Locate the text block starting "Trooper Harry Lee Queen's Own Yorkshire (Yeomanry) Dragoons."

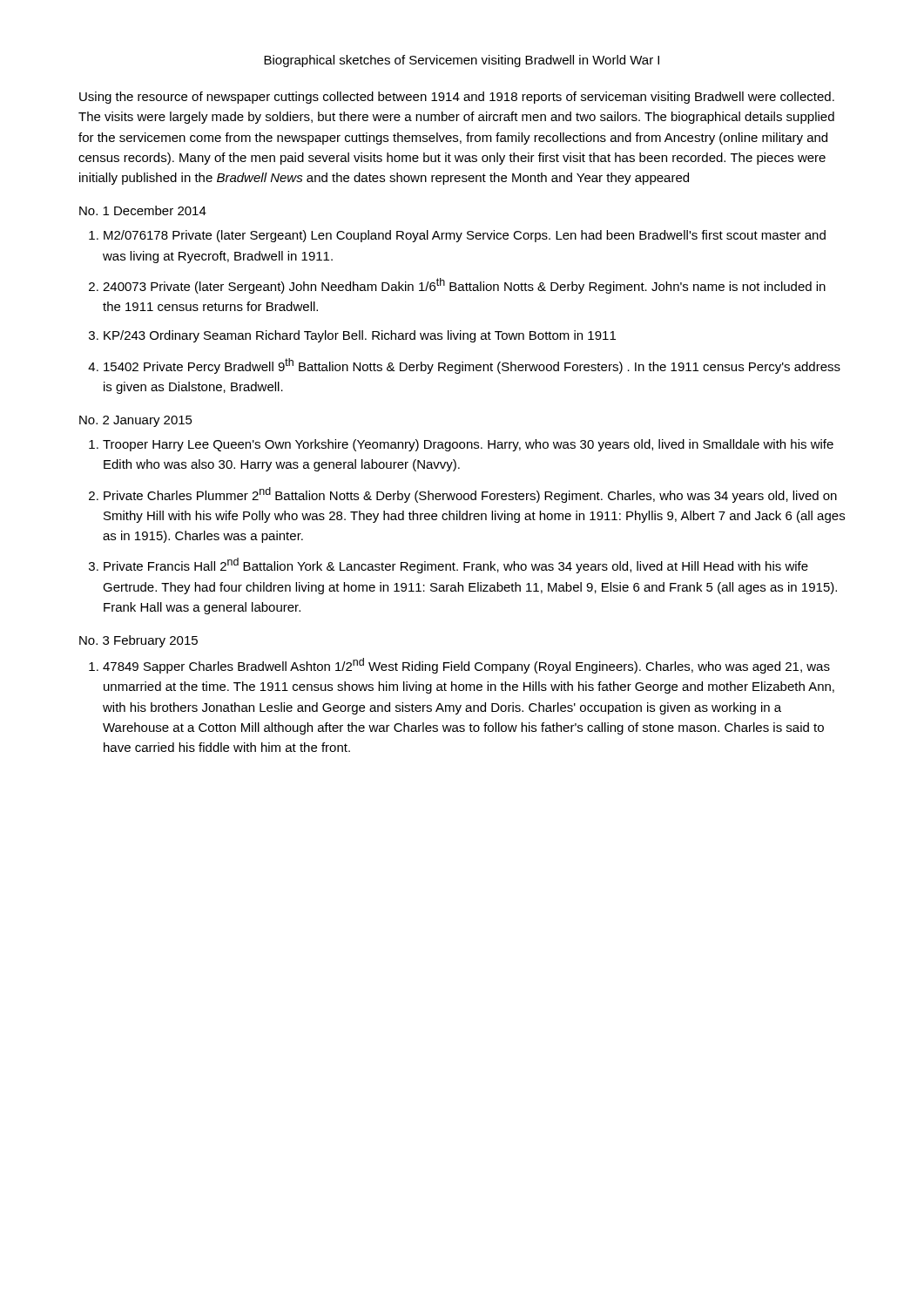468,454
